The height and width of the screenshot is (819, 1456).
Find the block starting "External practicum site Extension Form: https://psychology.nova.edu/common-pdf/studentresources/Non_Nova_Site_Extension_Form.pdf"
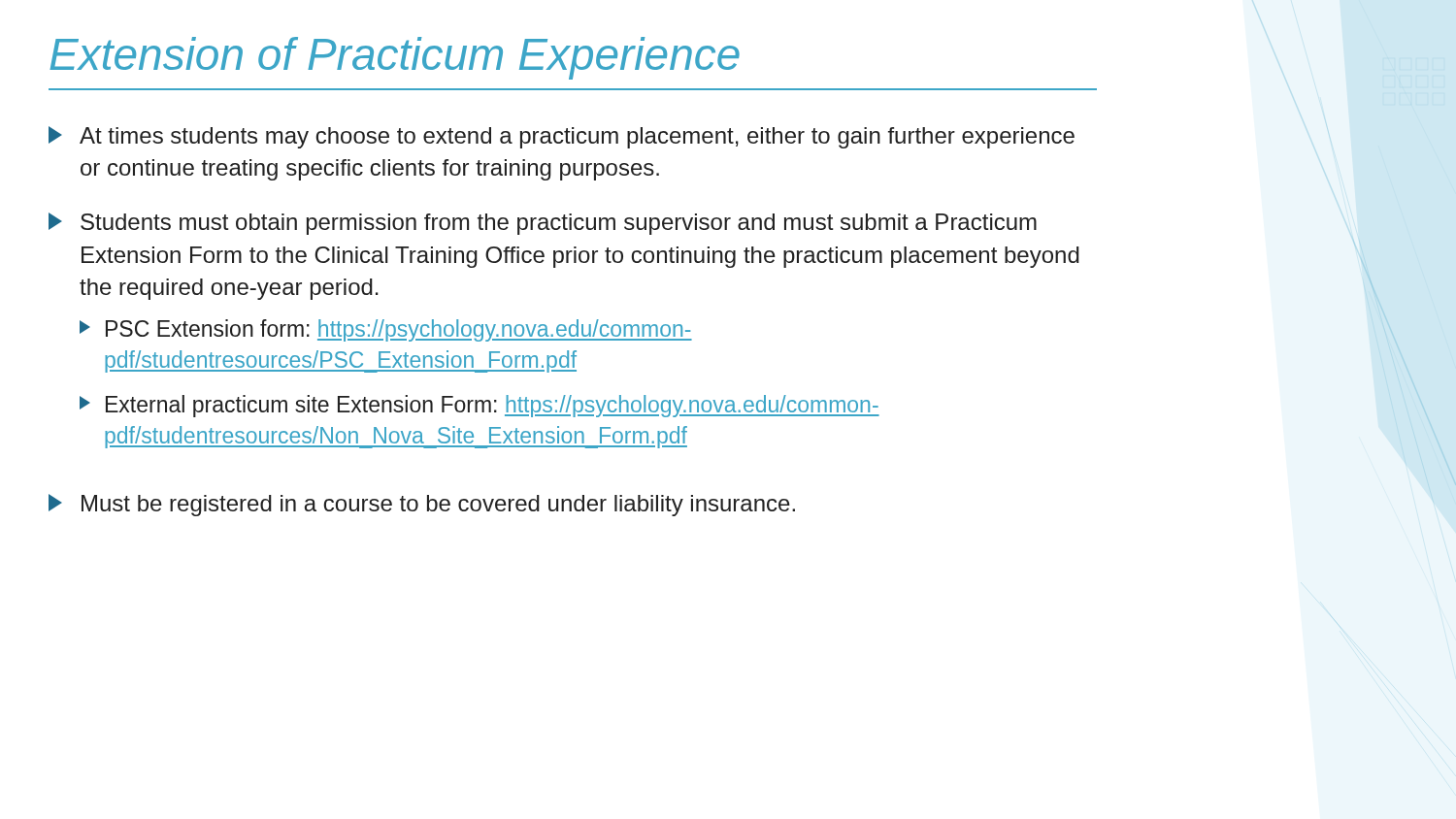(479, 421)
